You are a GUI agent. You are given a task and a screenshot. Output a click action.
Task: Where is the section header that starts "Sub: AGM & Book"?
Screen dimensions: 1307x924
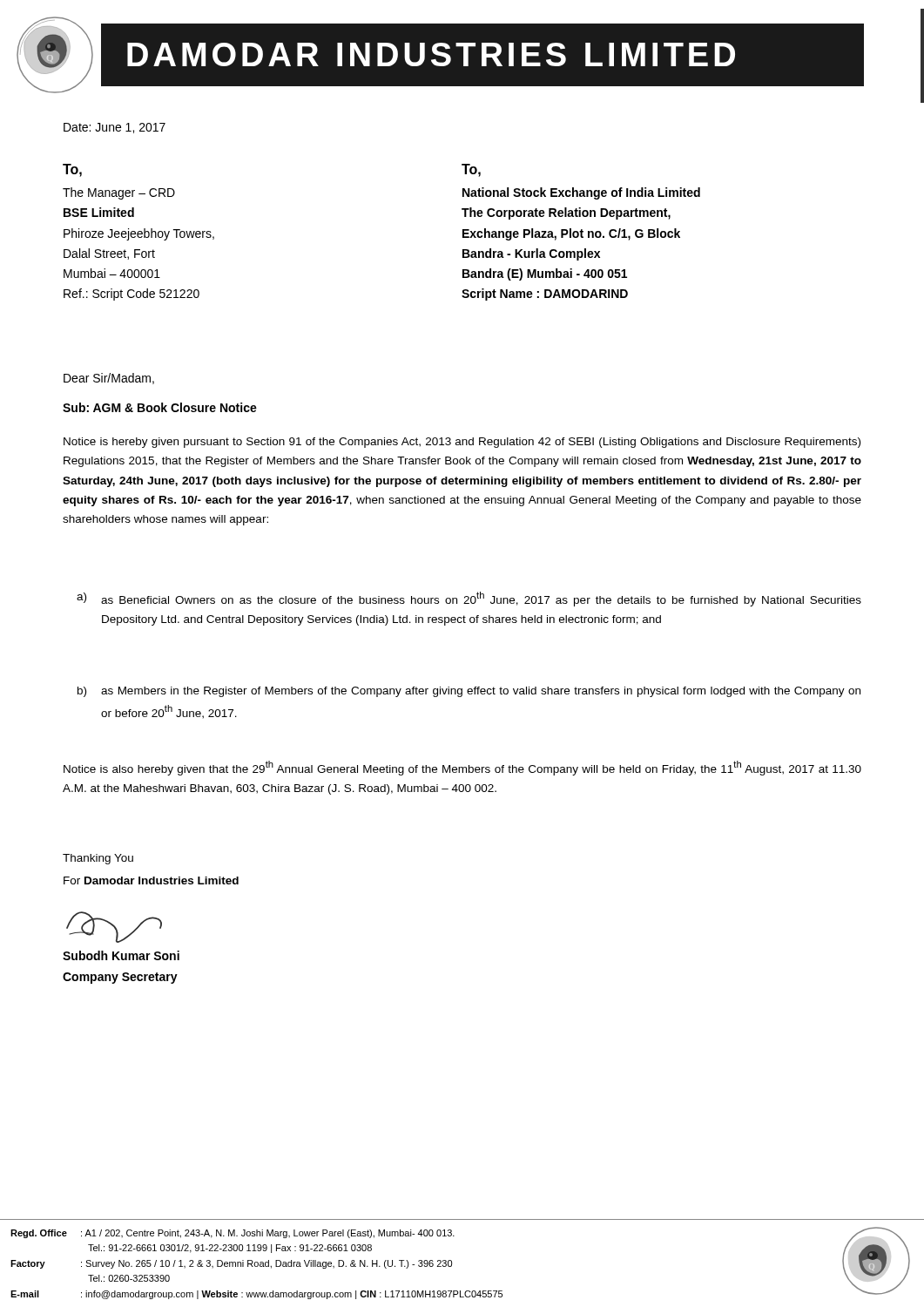click(x=160, y=408)
